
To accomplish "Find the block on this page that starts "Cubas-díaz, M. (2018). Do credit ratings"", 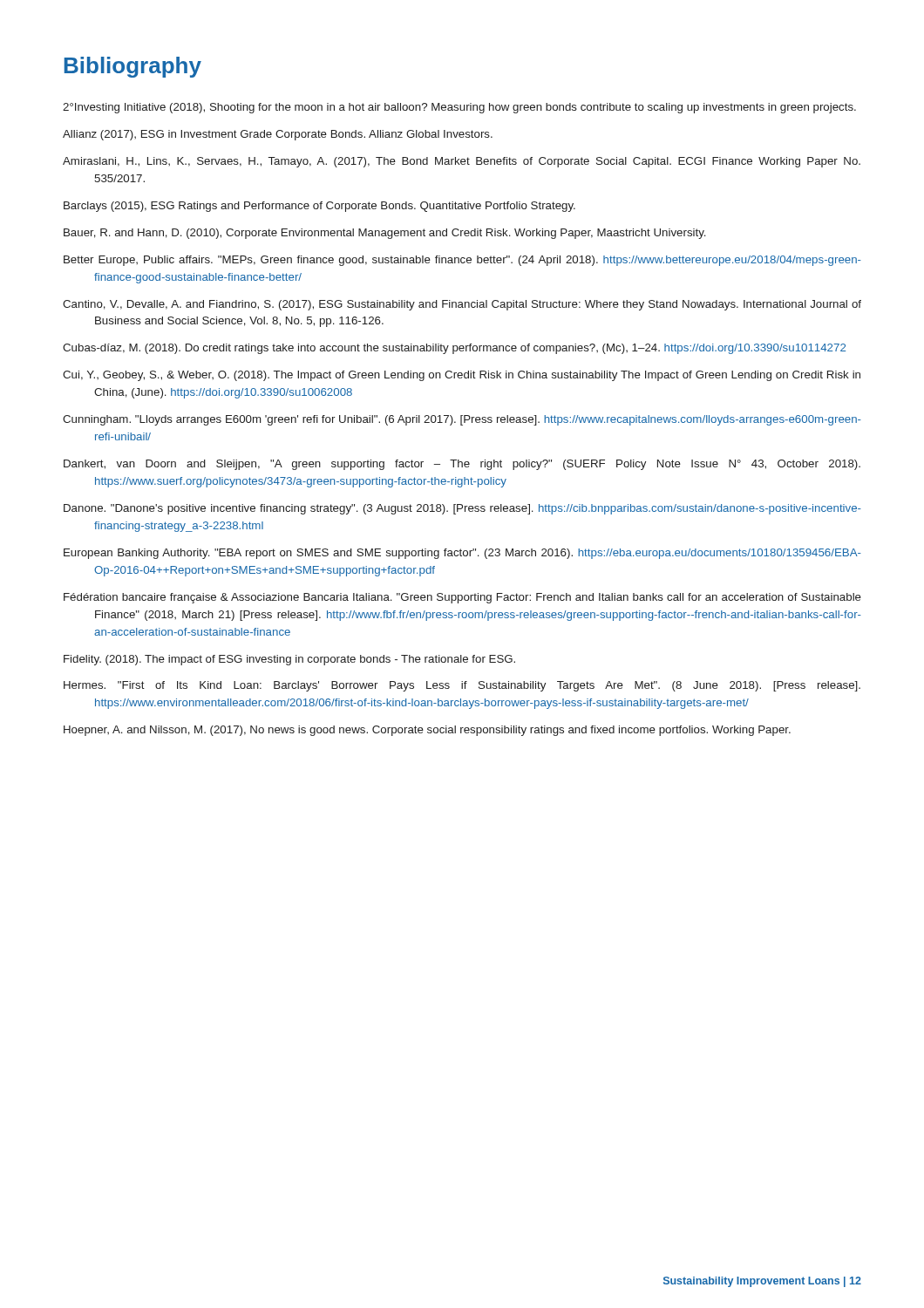I will coord(454,348).
